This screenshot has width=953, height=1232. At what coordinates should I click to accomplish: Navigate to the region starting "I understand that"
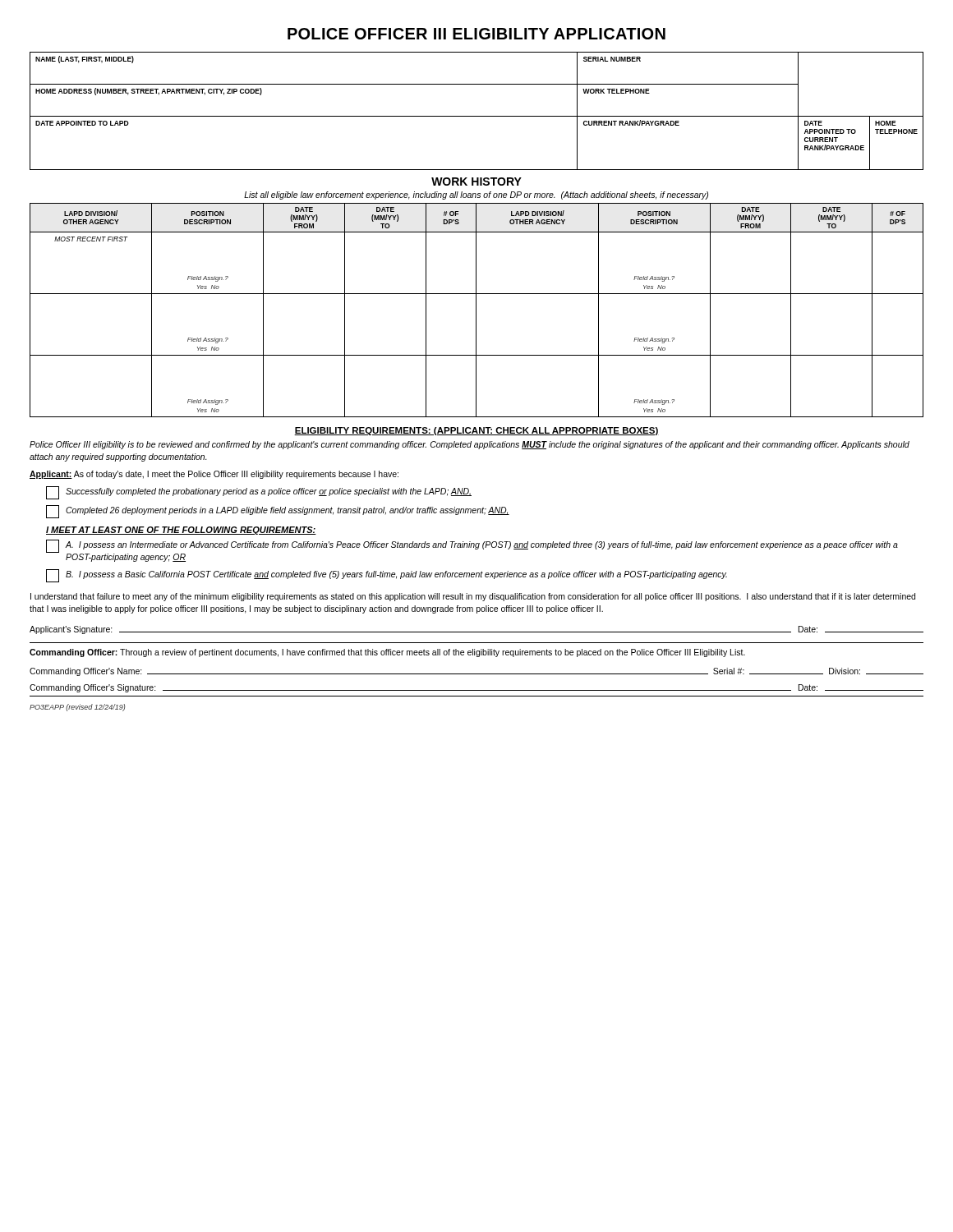(473, 602)
